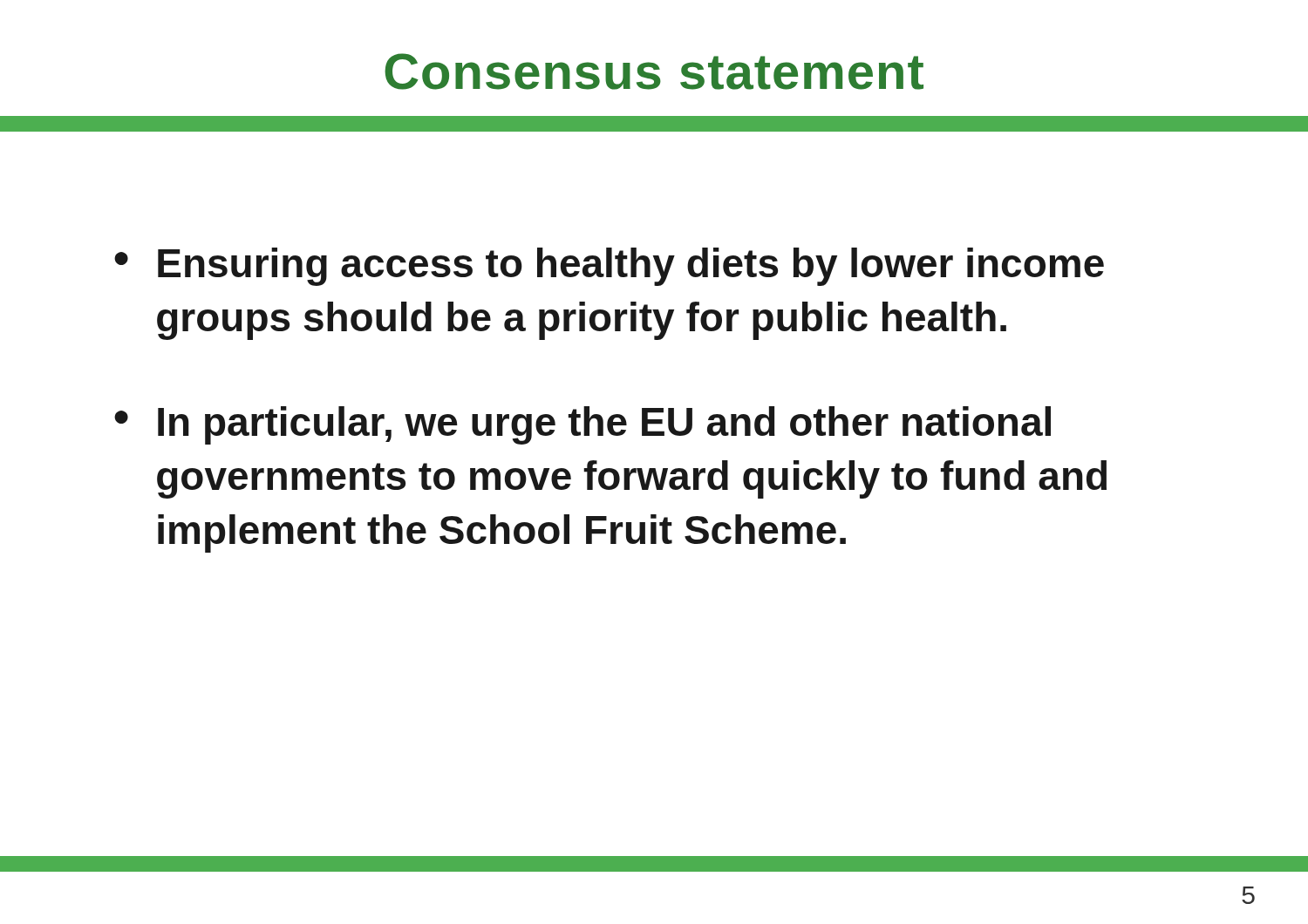1308x924 pixels.
Task: Click on the passage starting "• Ensuring access to healthy diets by lower"
Action: [654, 290]
